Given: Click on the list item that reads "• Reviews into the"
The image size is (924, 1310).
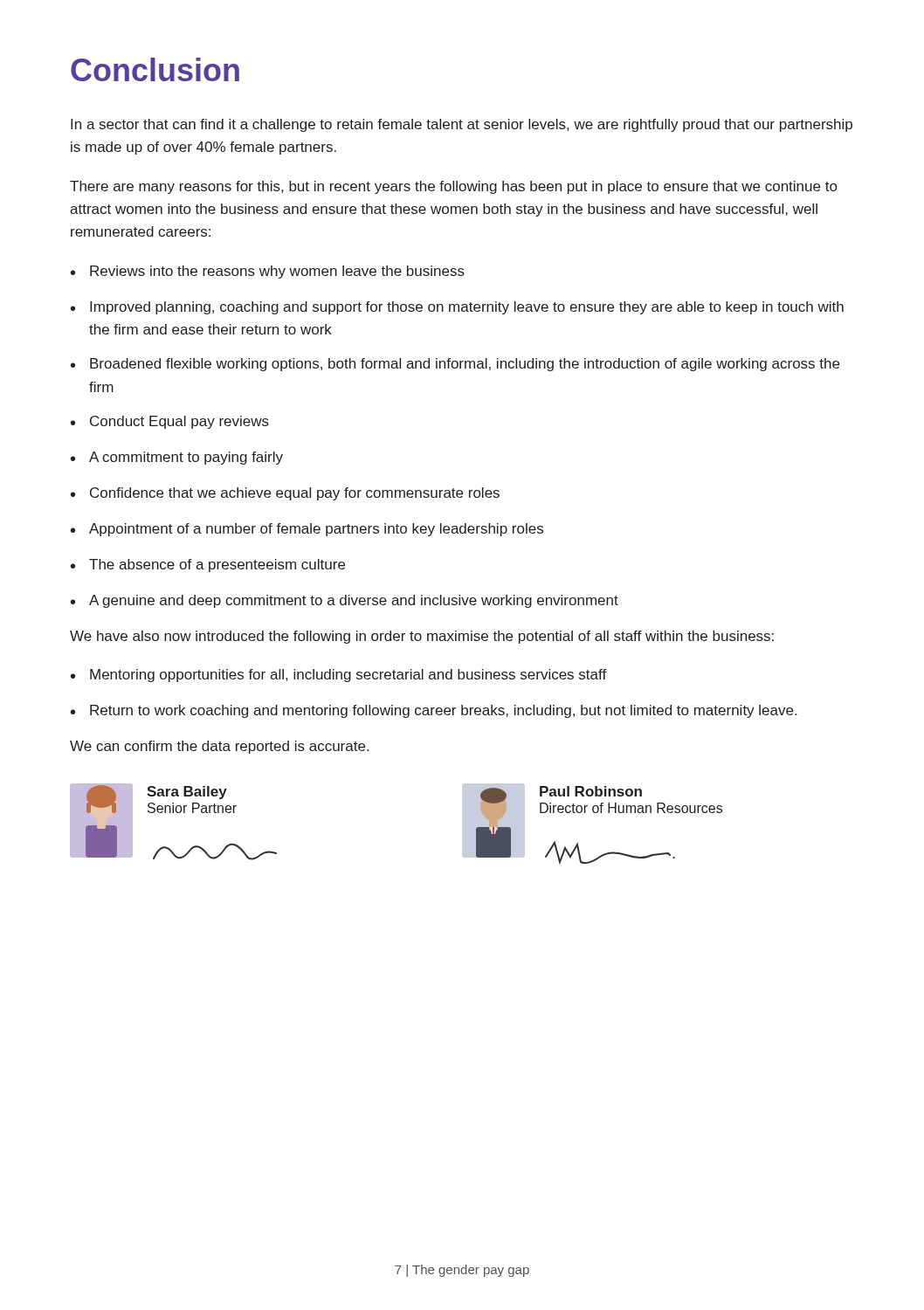Looking at the screenshot, I should coord(462,272).
